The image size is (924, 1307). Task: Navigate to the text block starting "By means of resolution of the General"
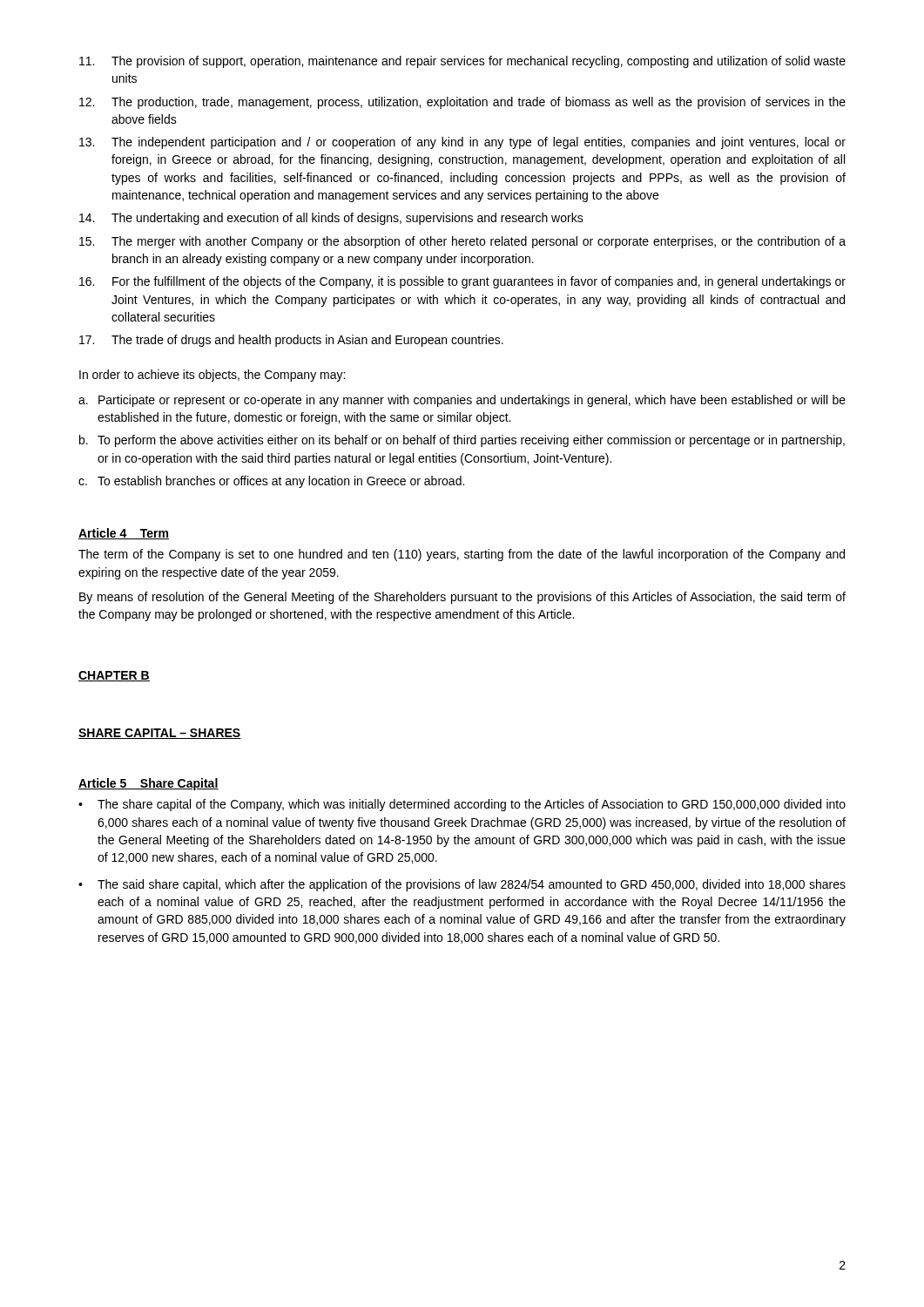[462, 606]
